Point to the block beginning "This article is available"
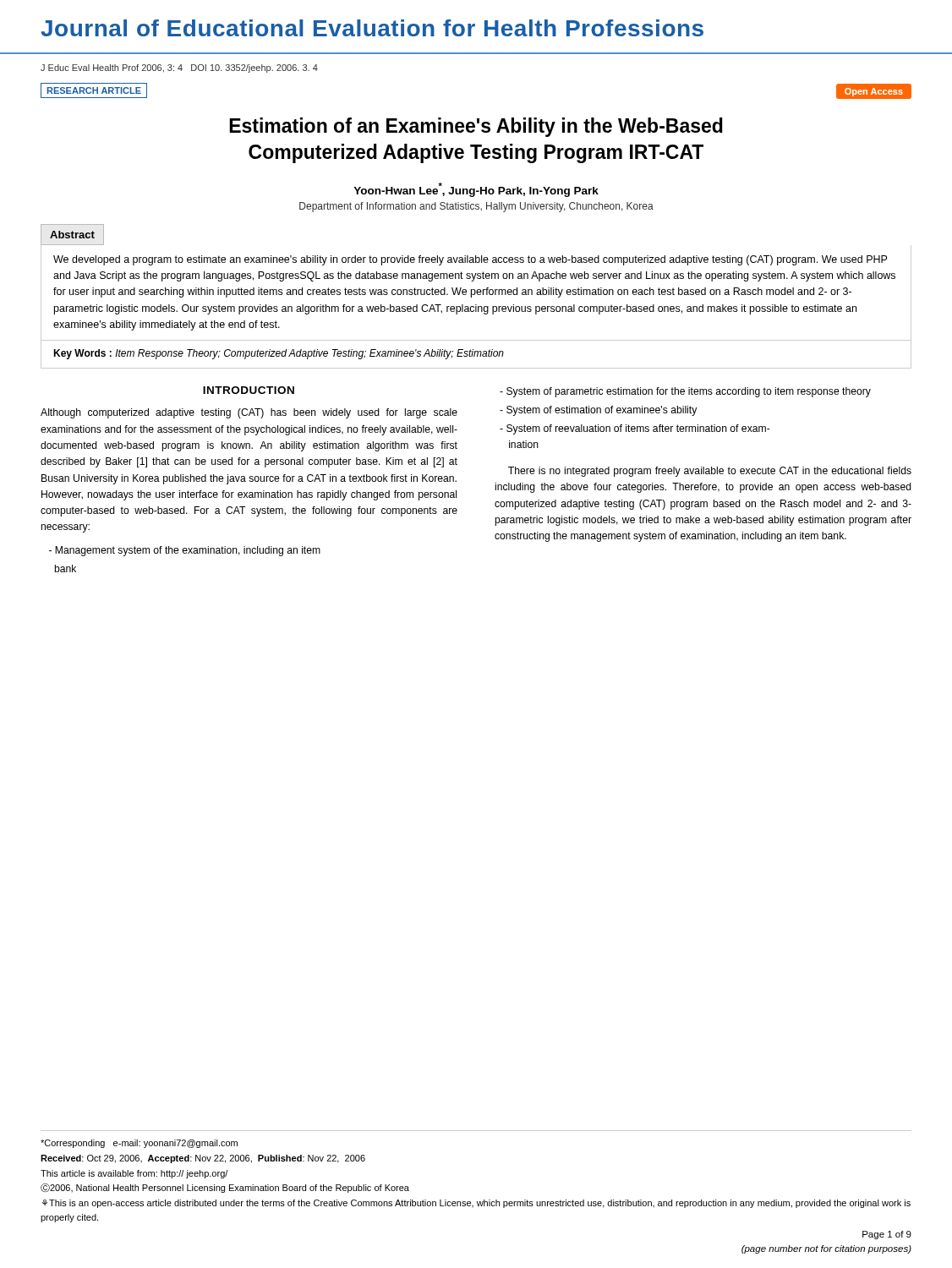Viewport: 952px width, 1268px height. click(x=134, y=1173)
